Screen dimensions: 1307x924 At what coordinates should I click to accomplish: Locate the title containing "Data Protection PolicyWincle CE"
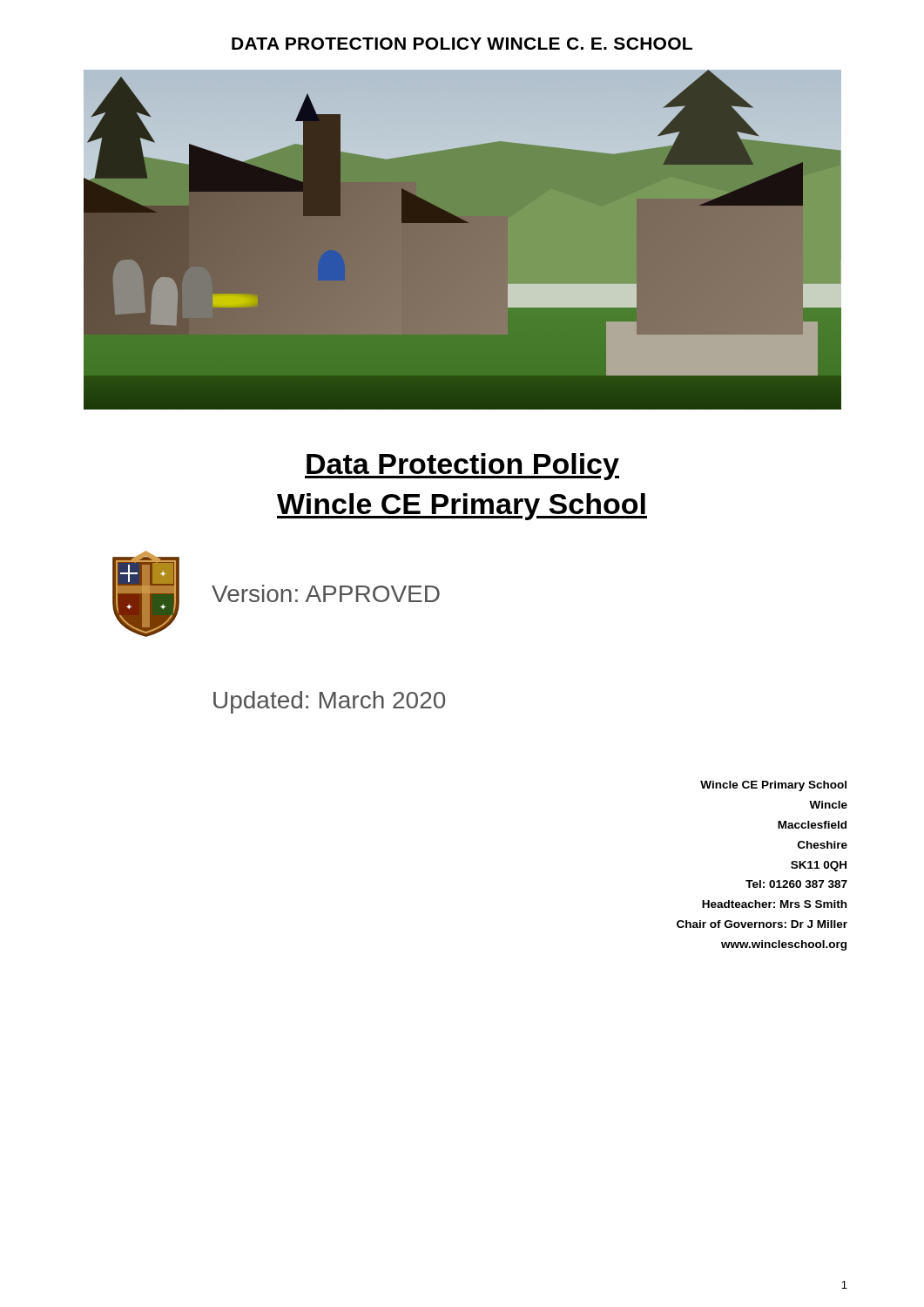462,484
